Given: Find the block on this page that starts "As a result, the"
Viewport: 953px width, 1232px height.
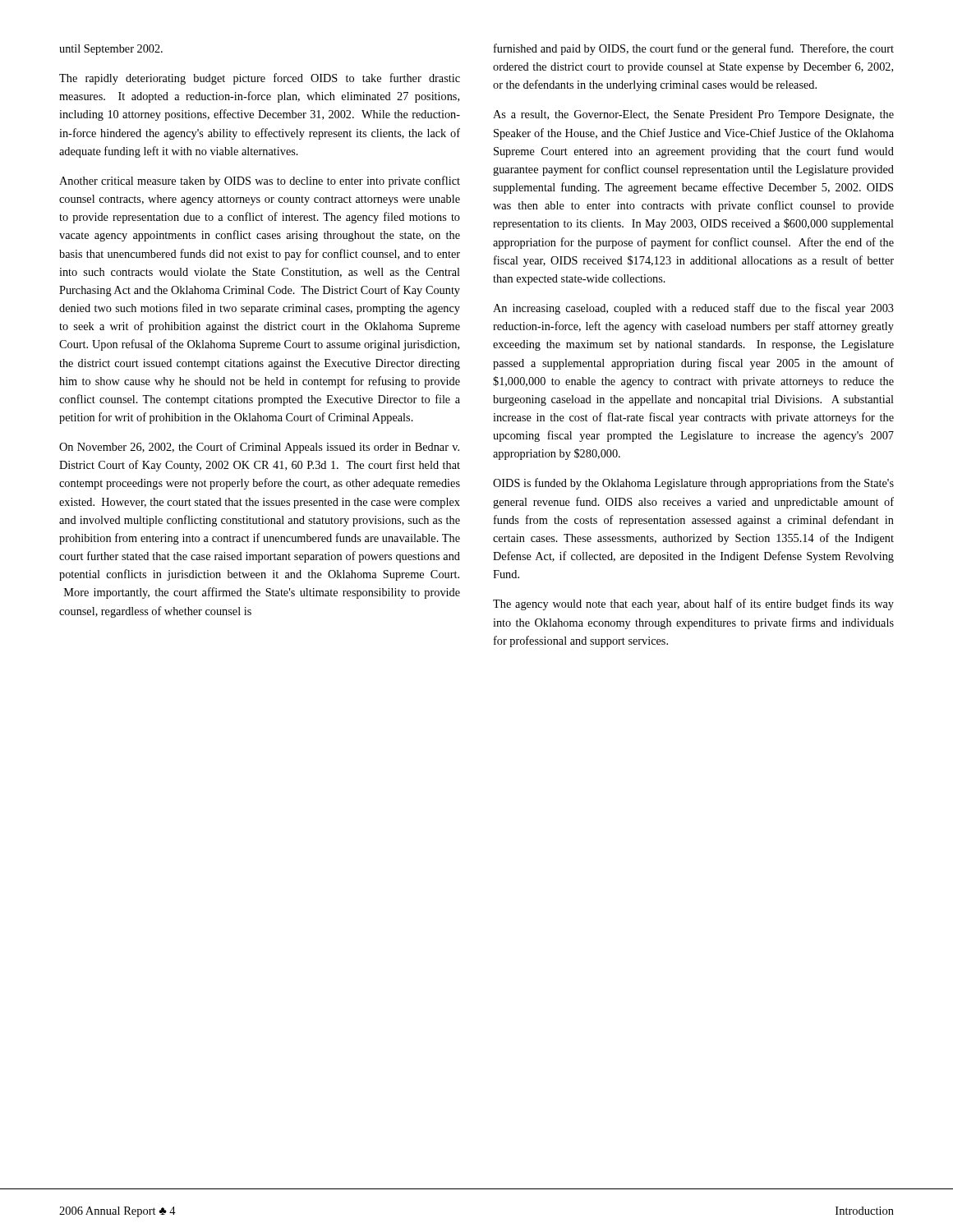Looking at the screenshot, I should (x=693, y=197).
